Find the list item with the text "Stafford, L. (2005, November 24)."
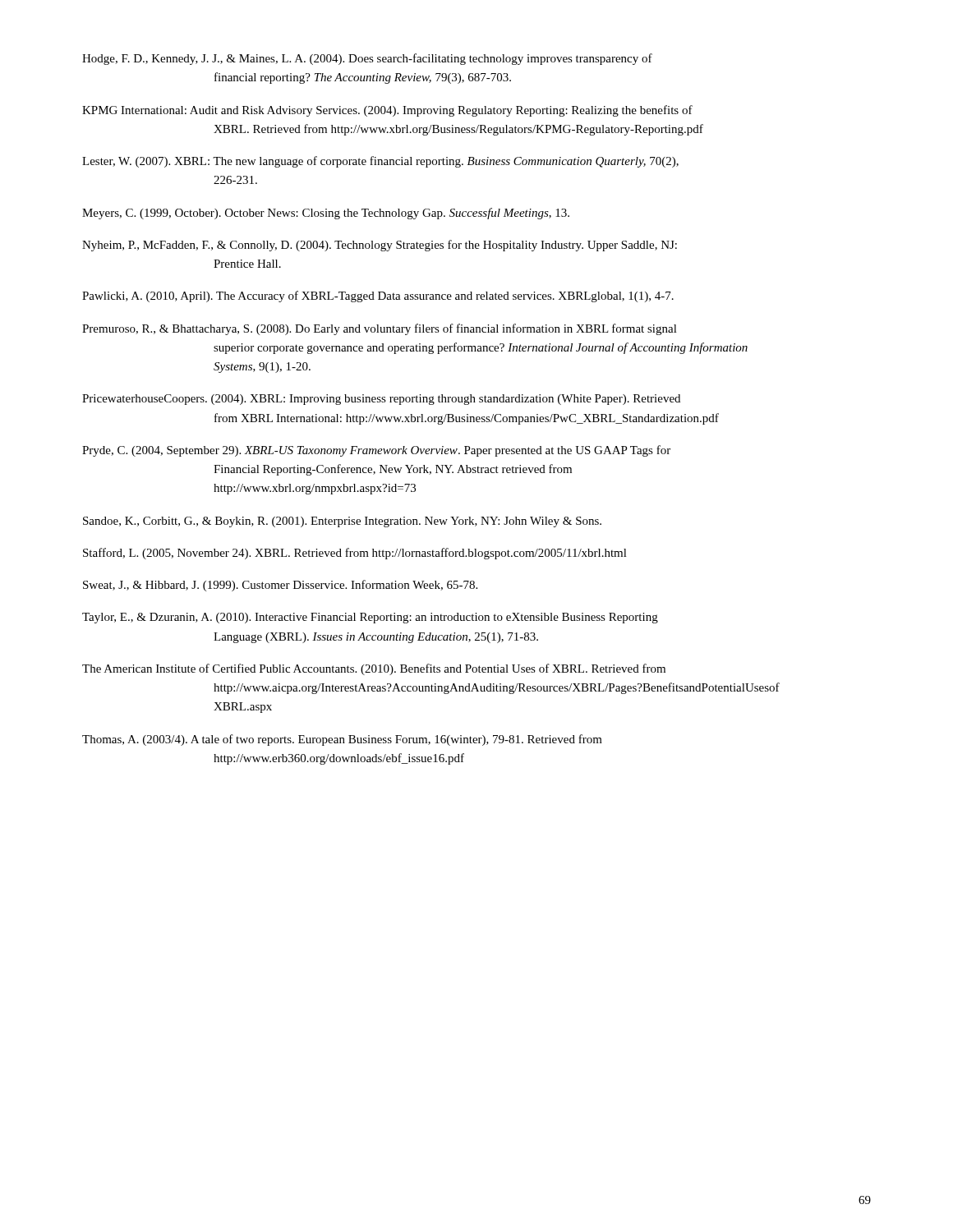Screen dimensions: 1232x953 click(x=354, y=553)
